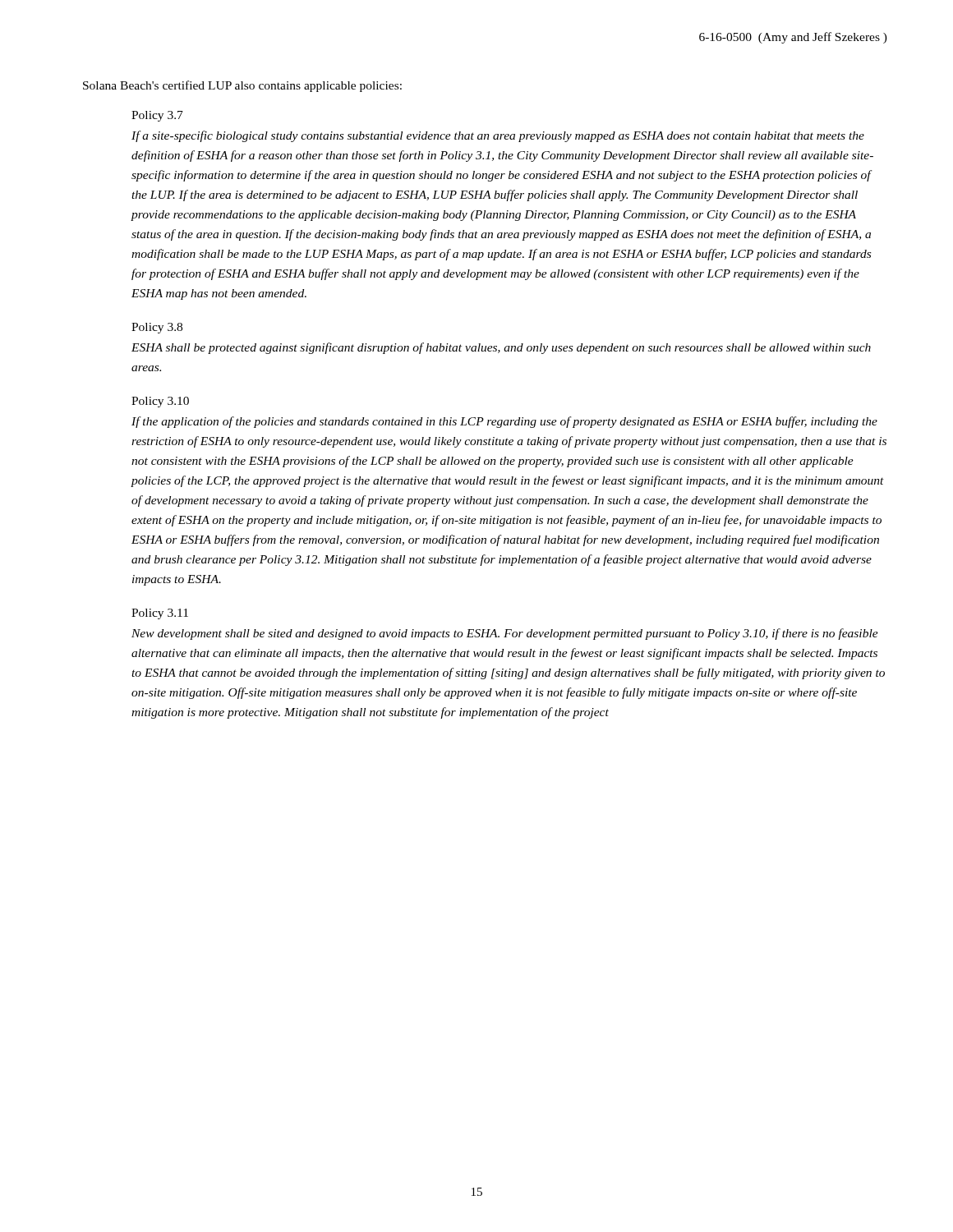Click on the section header that says "Policy 3.7"

click(157, 115)
